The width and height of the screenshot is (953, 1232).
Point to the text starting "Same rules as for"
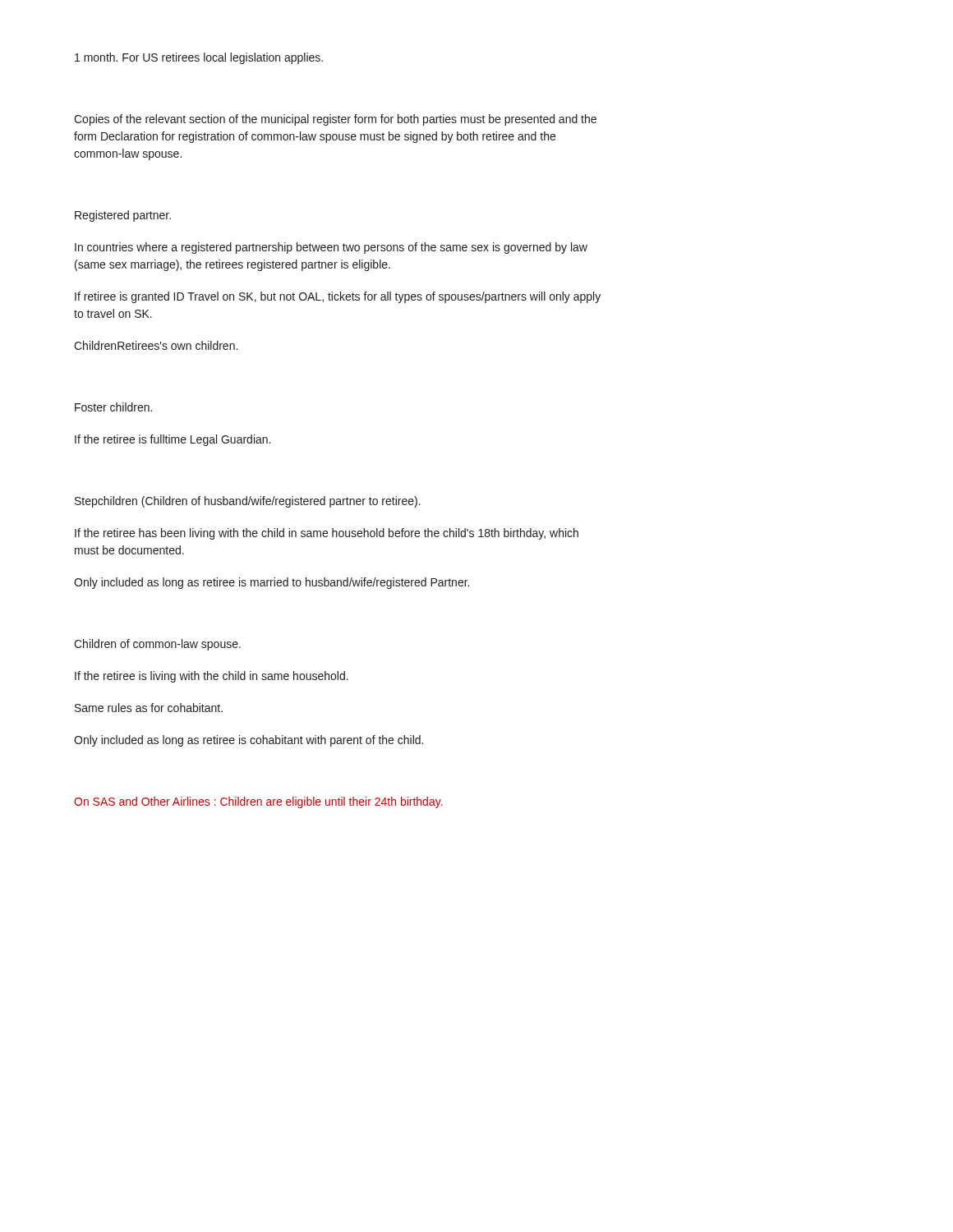149,708
